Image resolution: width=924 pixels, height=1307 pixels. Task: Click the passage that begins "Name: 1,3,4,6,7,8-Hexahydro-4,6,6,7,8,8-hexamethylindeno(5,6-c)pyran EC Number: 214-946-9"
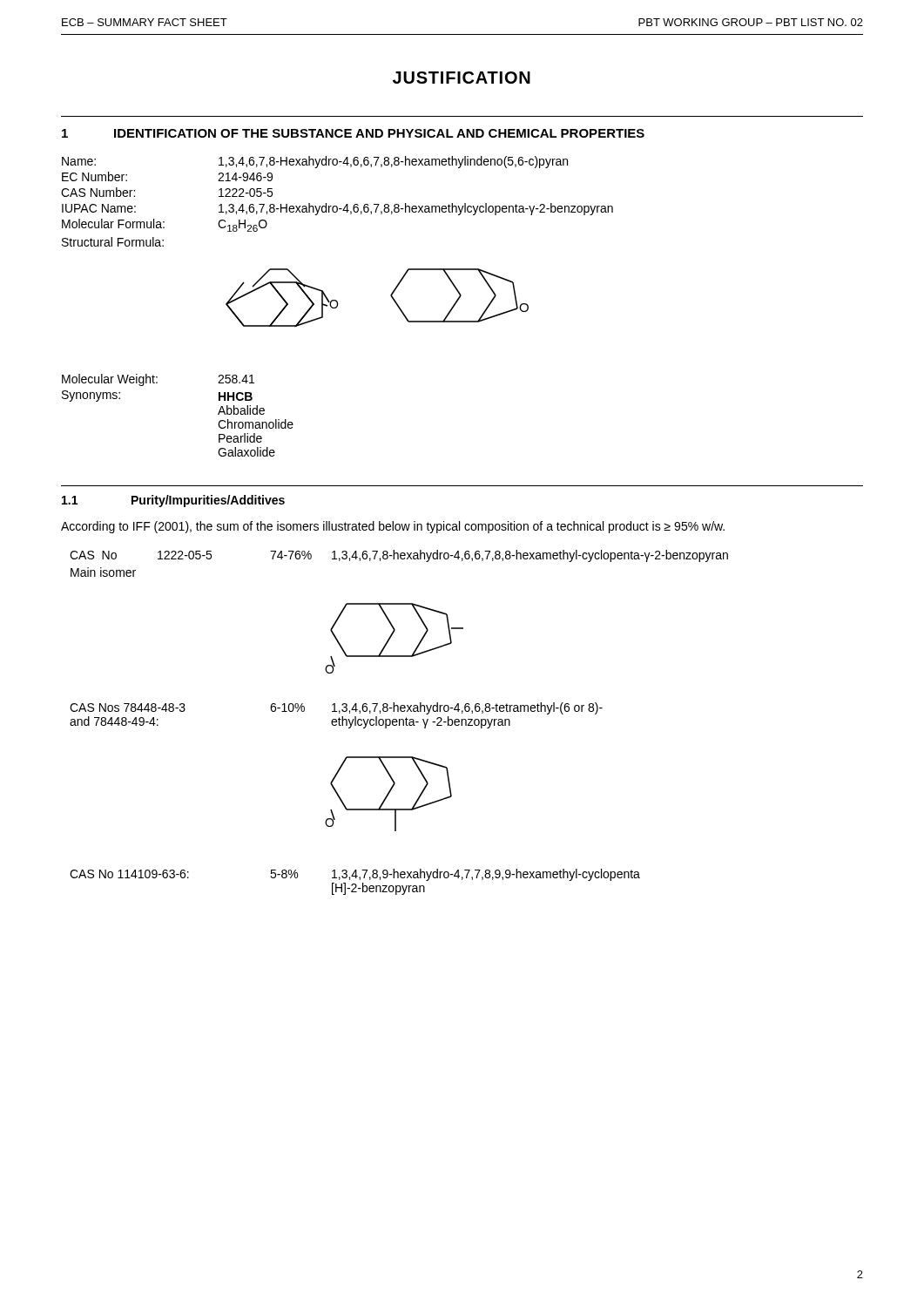462,202
